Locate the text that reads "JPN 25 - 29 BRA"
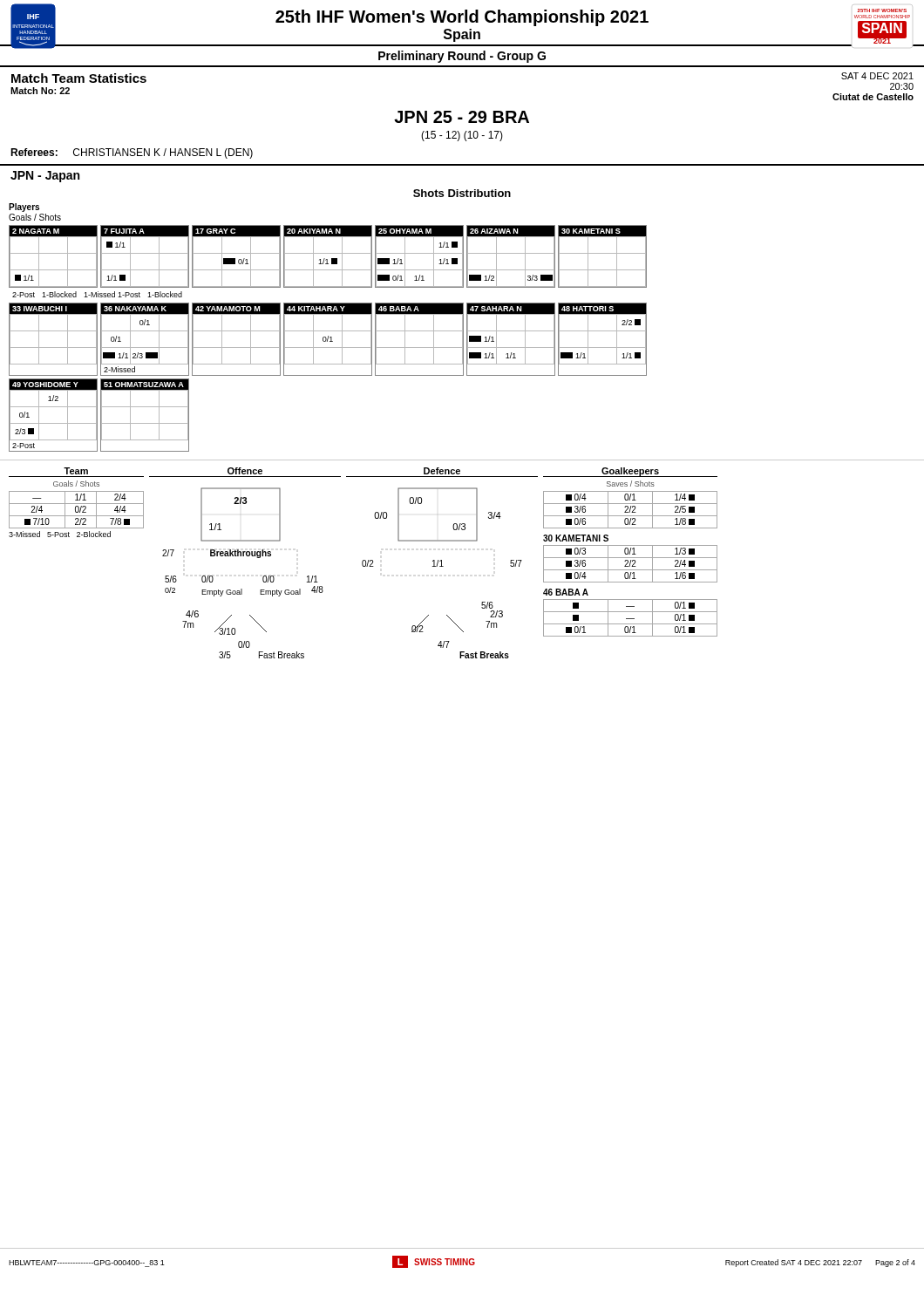This screenshot has width=924, height=1308. [x=462, y=117]
